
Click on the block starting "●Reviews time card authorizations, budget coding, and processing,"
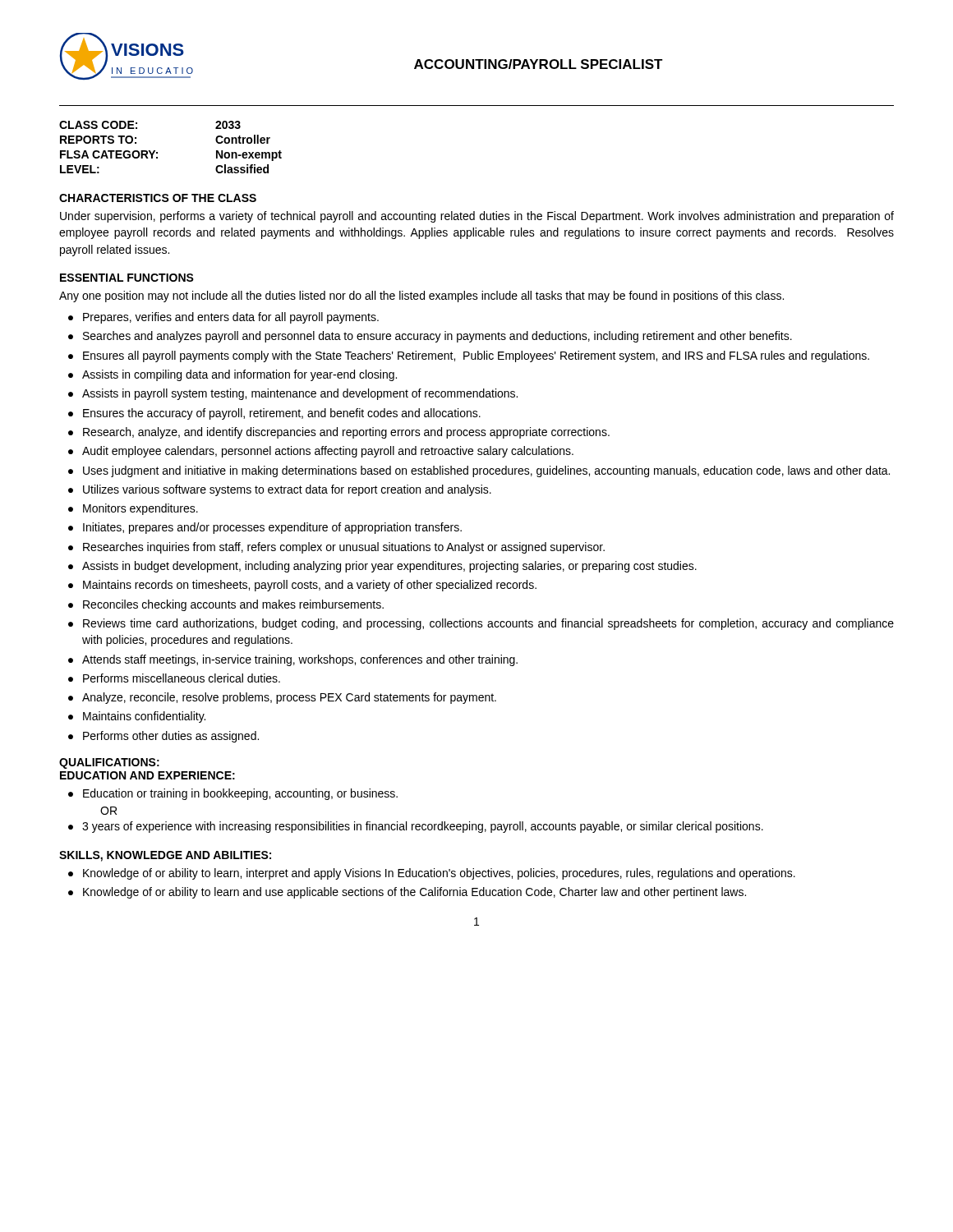[476, 632]
